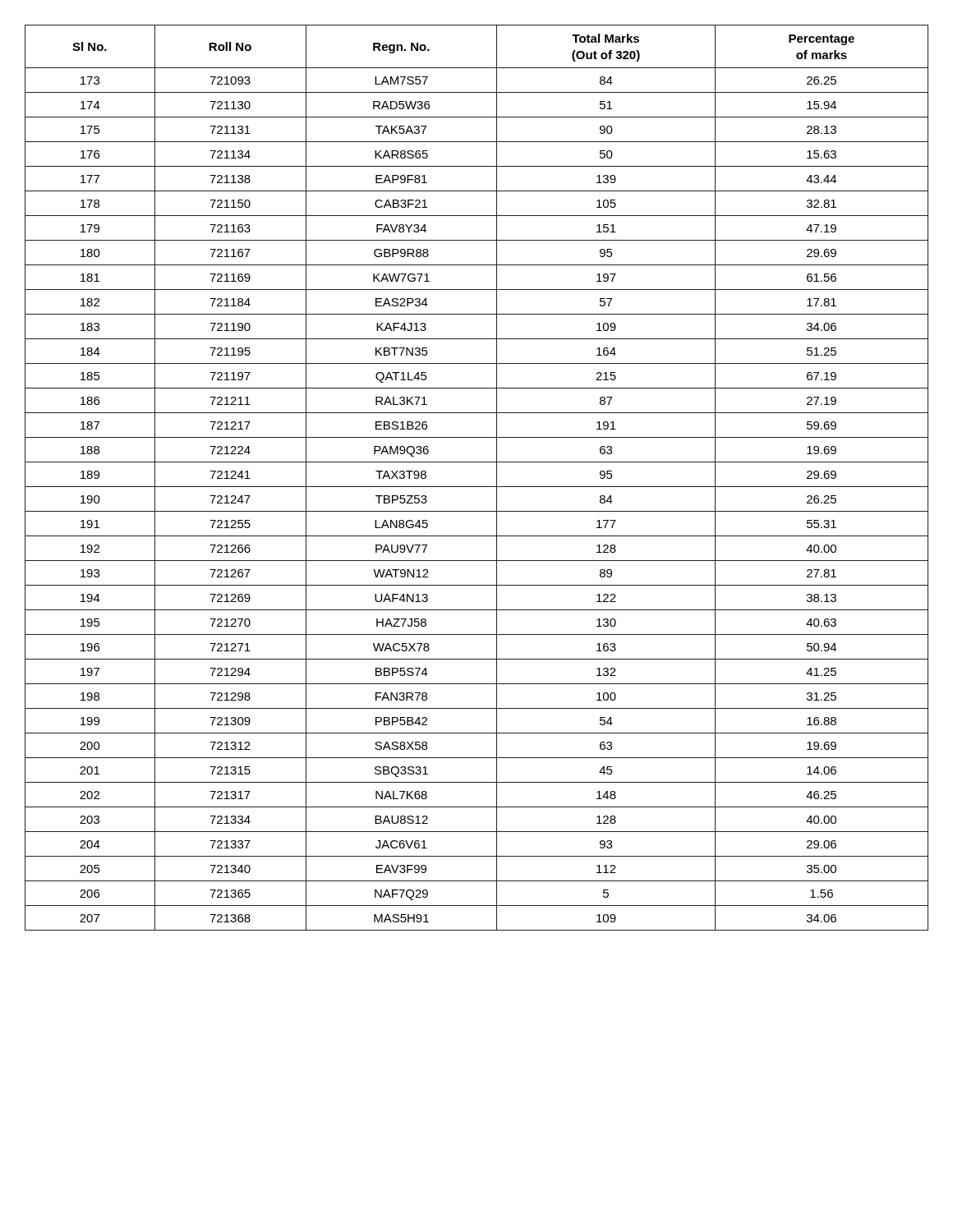Locate a table
The image size is (953, 1232).
coord(476,478)
